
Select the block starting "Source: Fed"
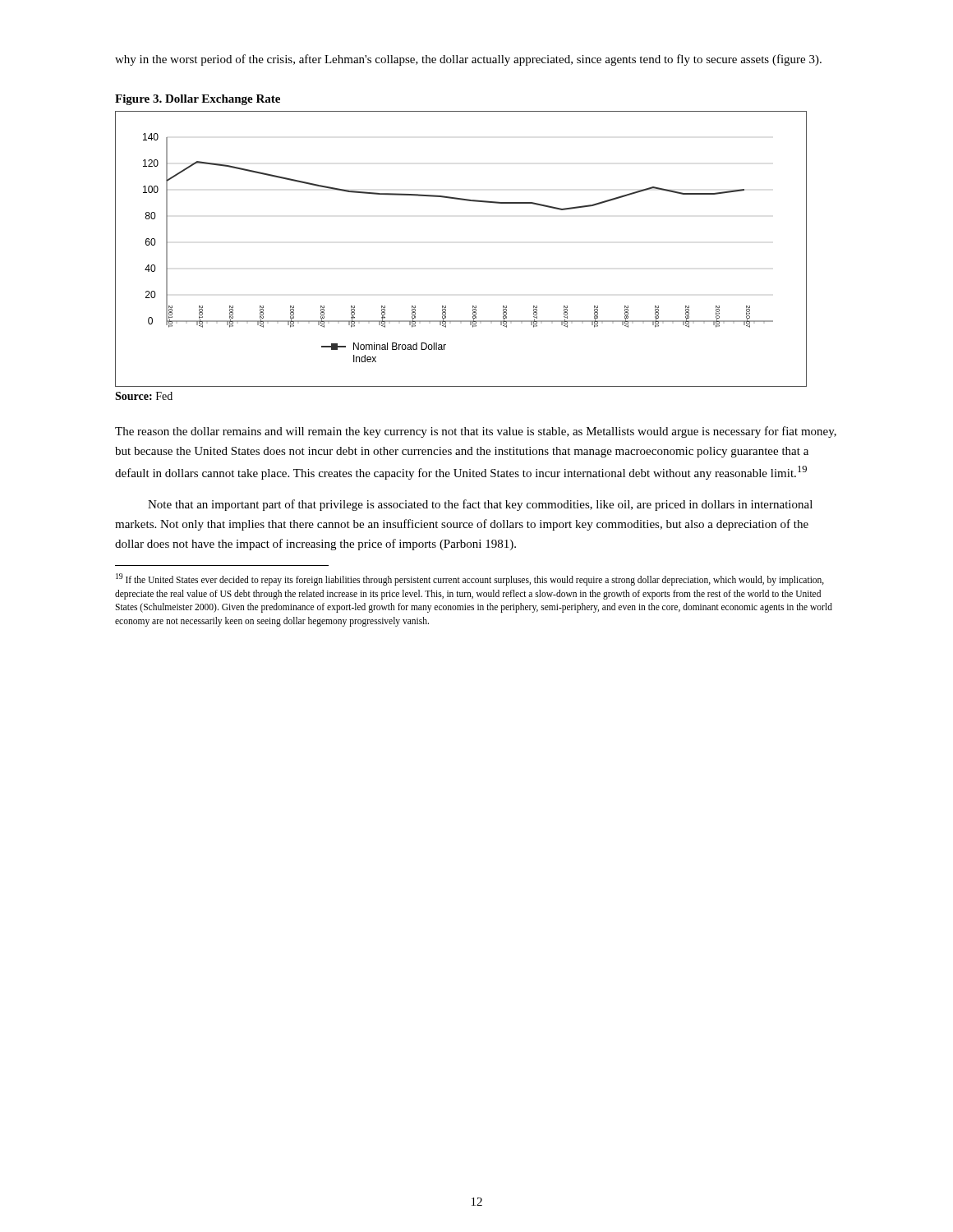coord(144,396)
